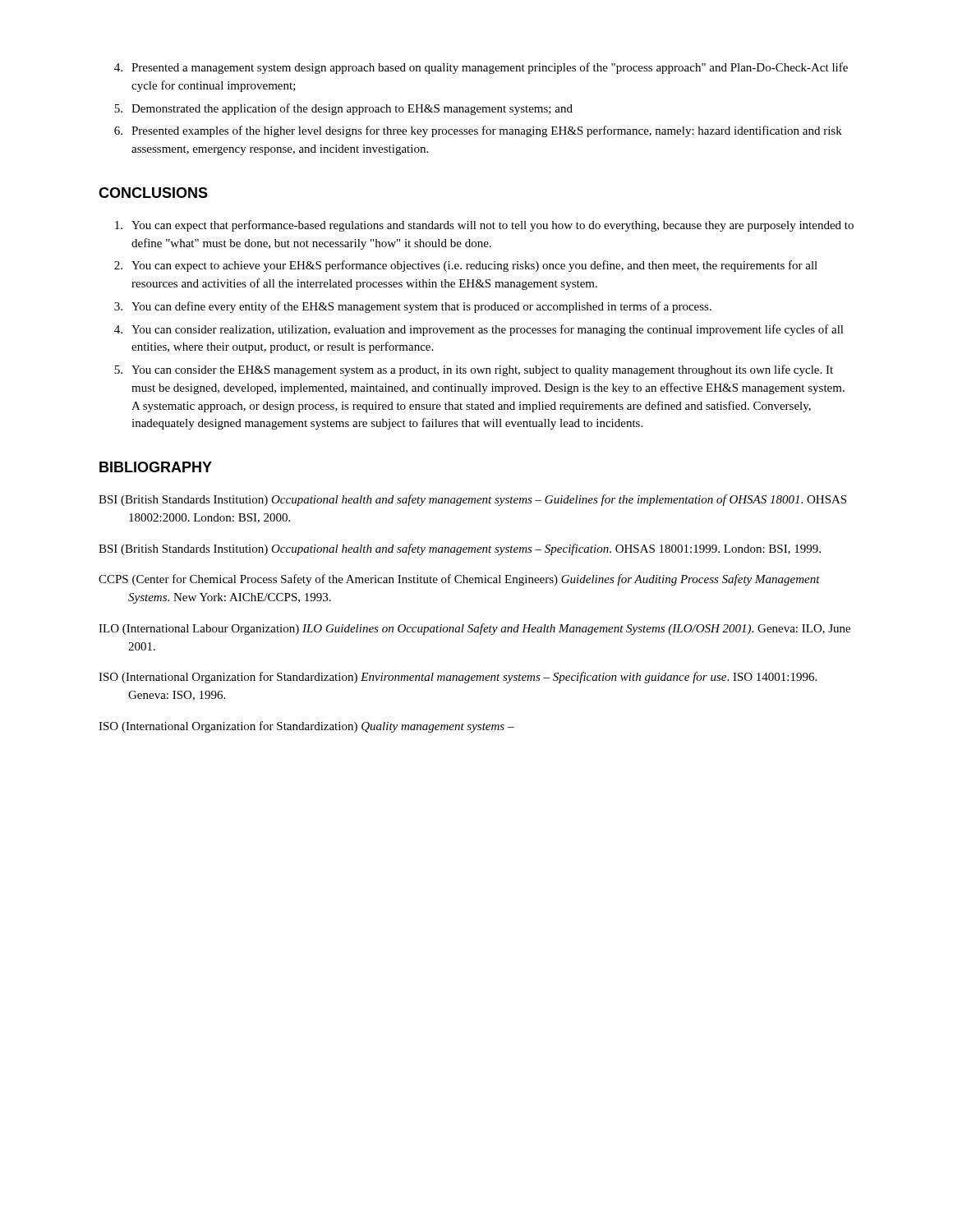Click the passage that begins "5. You can"
The height and width of the screenshot is (1232, 953).
476,397
